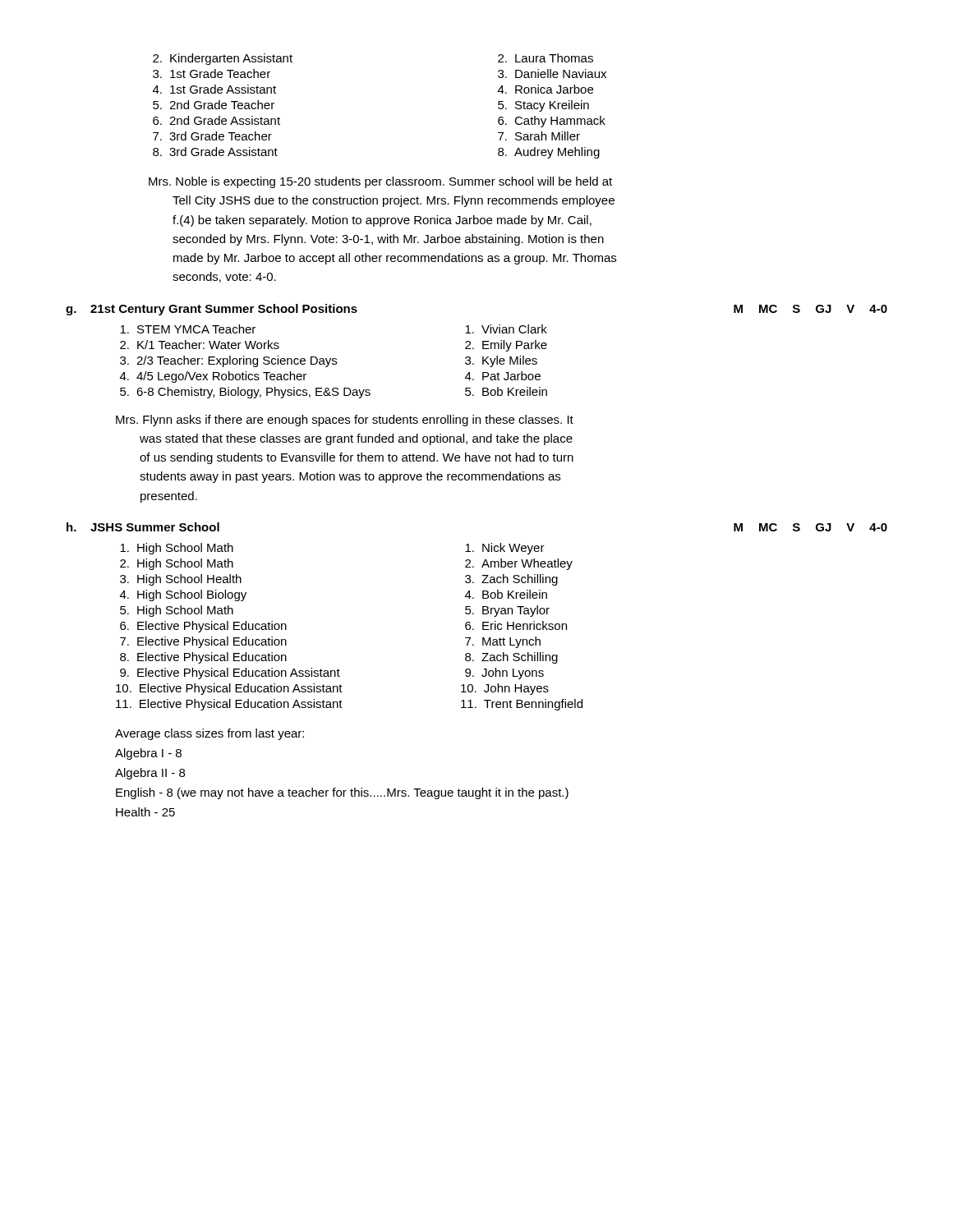
Task: Where is the passage that starts "Mrs. Noble is expecting 15-20 students"?
Action: [x=382, y=229]
